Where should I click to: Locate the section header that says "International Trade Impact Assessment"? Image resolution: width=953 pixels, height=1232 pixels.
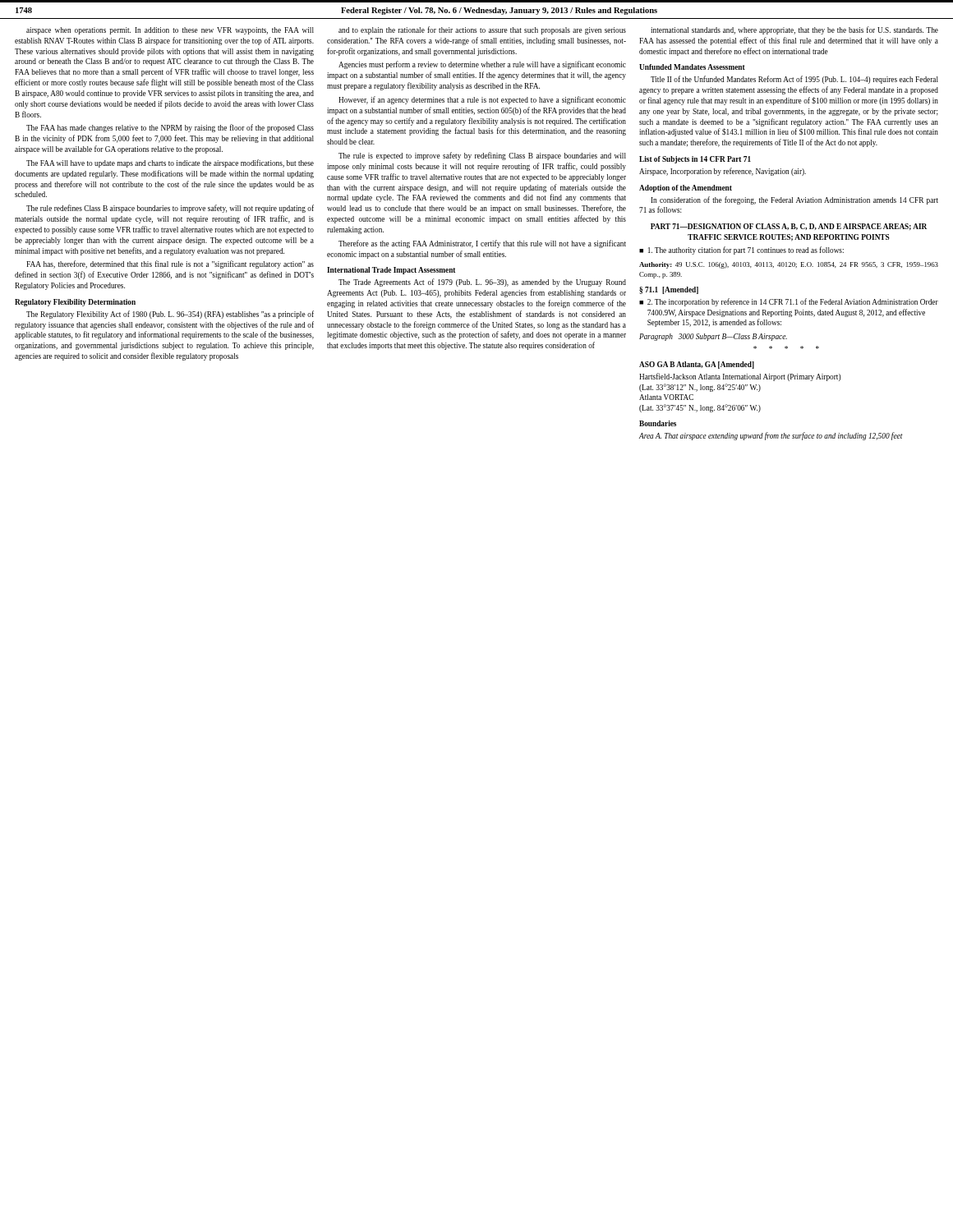click(391, 271)
